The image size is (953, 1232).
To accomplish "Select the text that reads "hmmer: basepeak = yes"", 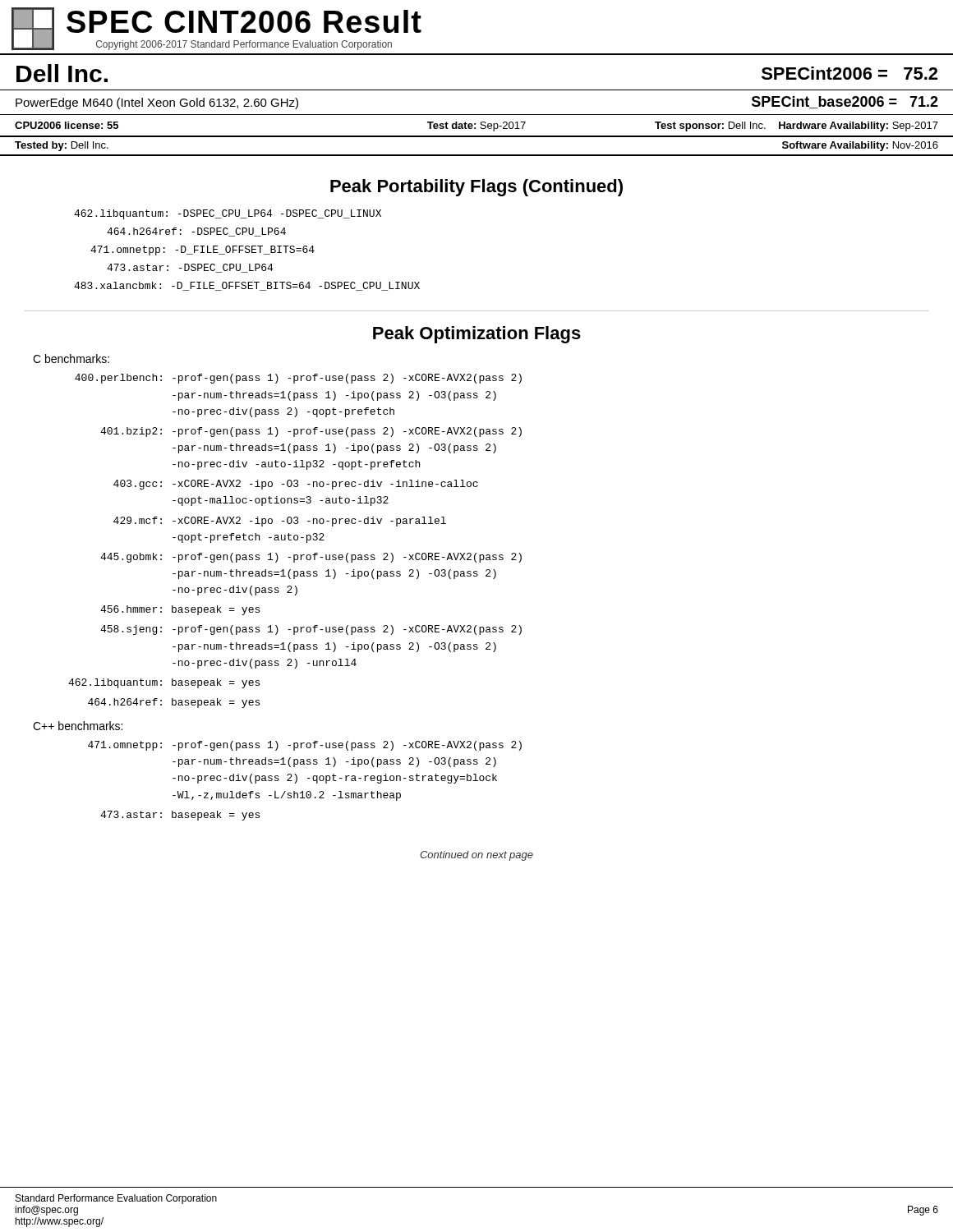I will [143, 611].
